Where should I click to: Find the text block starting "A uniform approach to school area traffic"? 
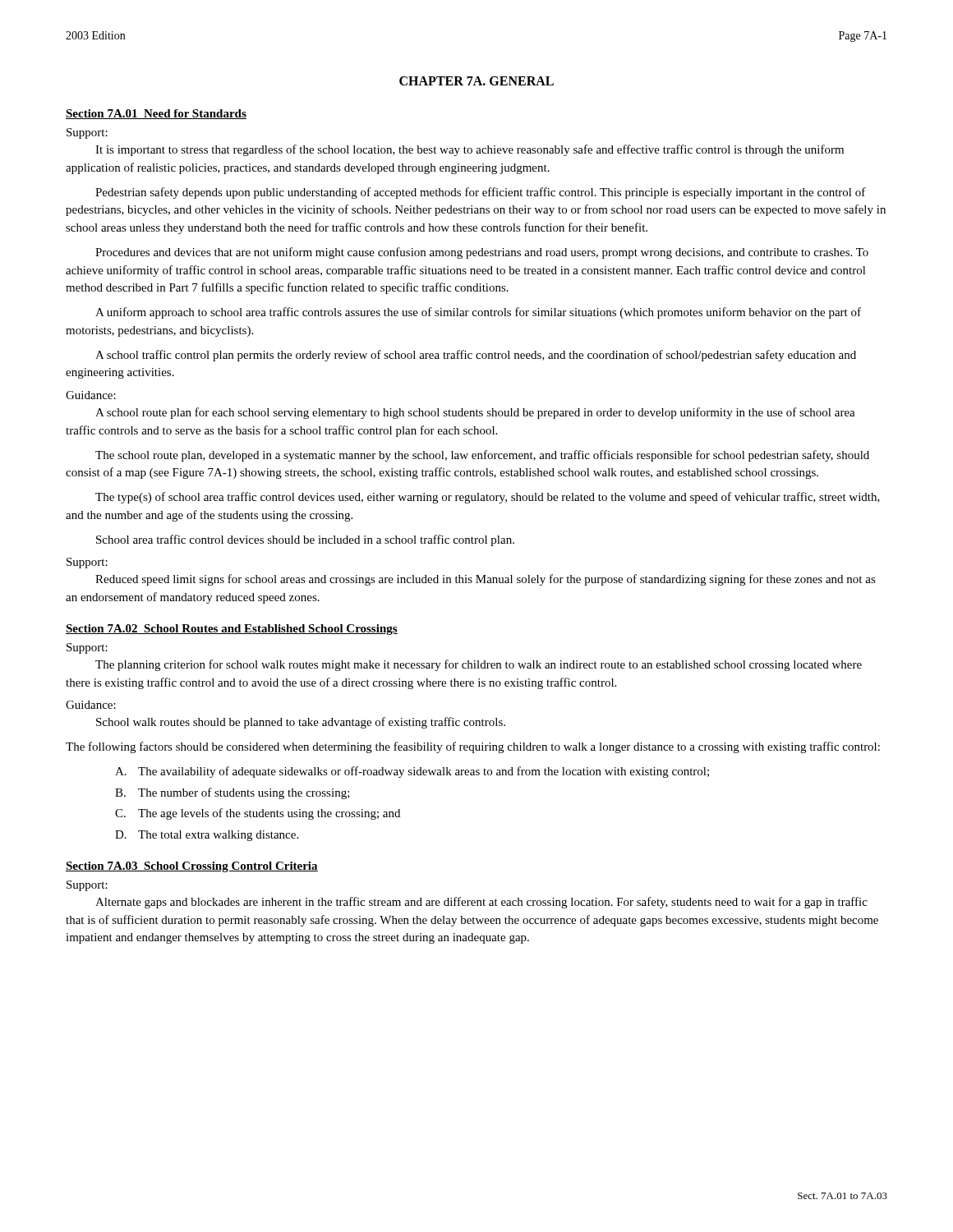[x=463, y=321]
